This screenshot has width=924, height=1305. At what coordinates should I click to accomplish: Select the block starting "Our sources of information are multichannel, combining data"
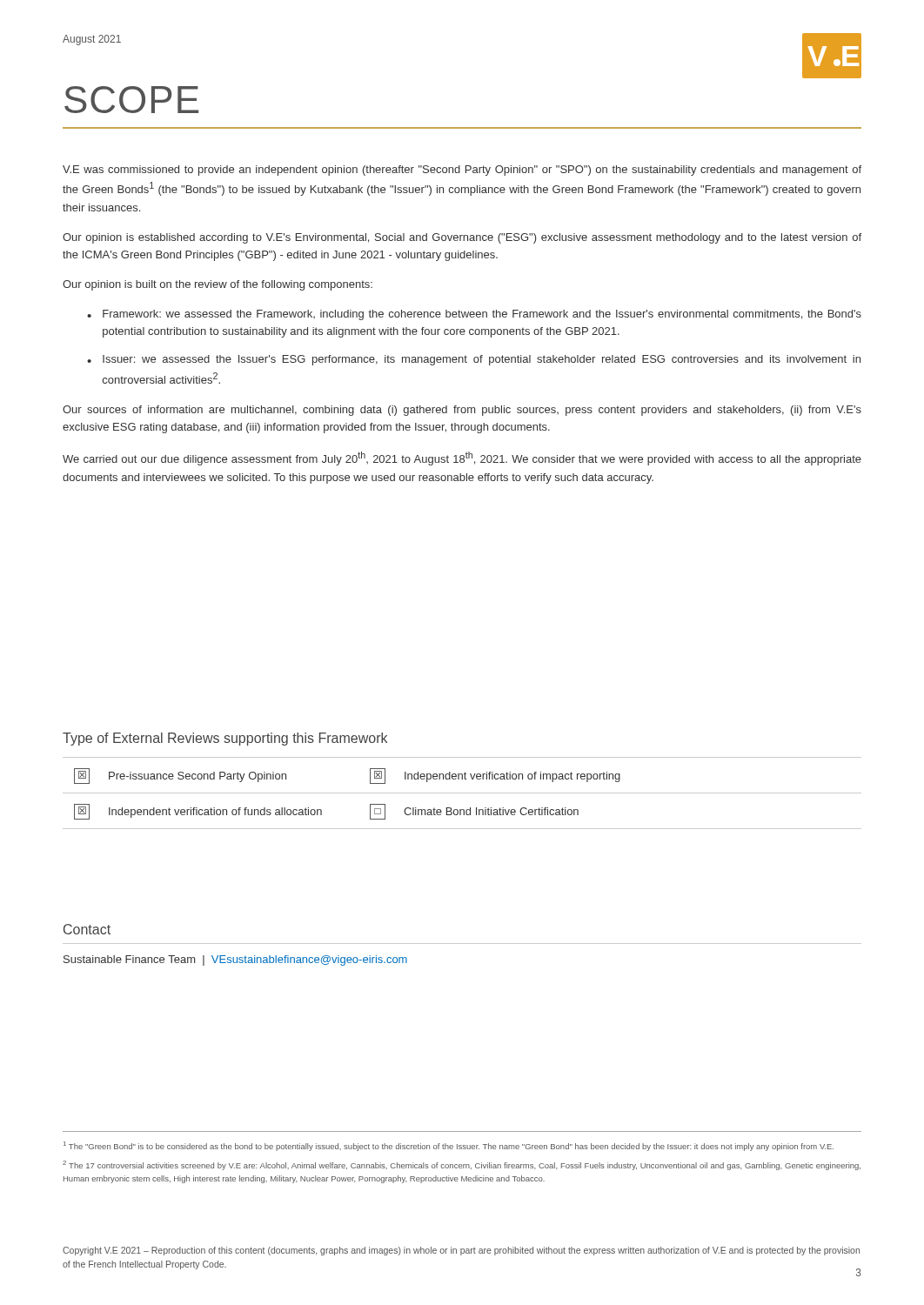pos(462,419)
